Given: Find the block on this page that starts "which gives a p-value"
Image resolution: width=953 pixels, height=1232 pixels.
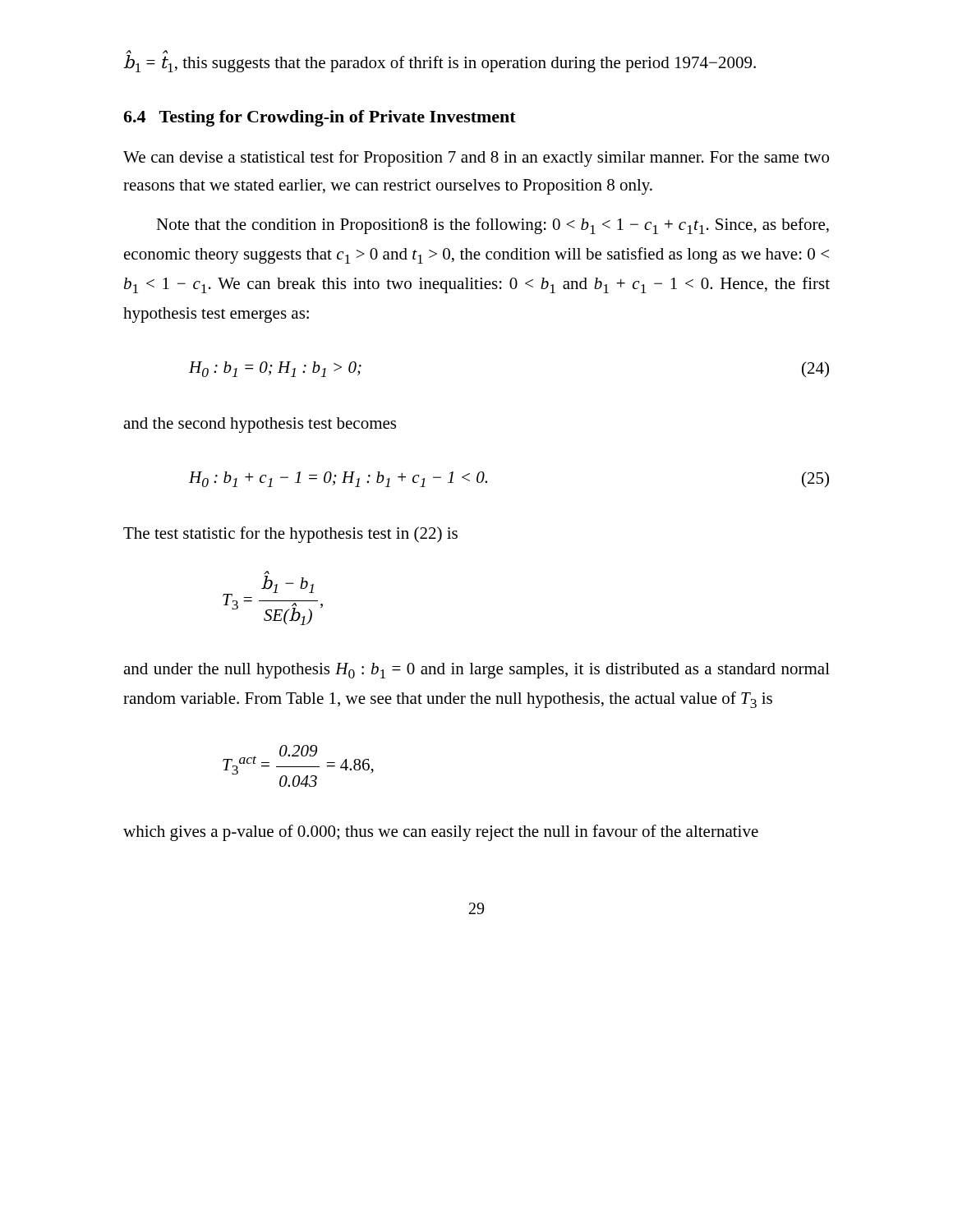Looking at the screenshot, I should pyautogui.click(x=441, y=831).
